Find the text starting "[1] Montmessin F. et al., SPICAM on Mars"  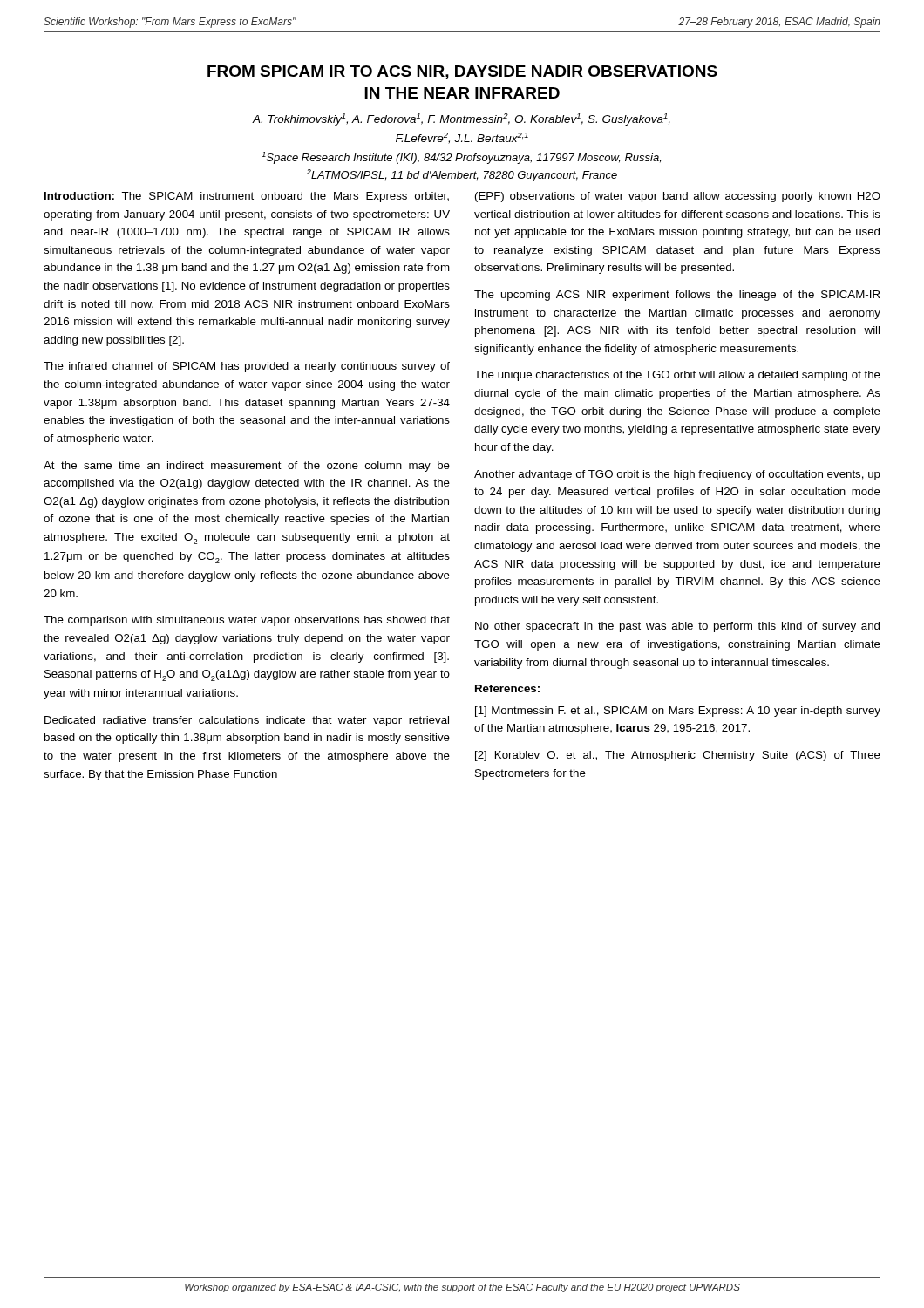click(x=677, y=720)
